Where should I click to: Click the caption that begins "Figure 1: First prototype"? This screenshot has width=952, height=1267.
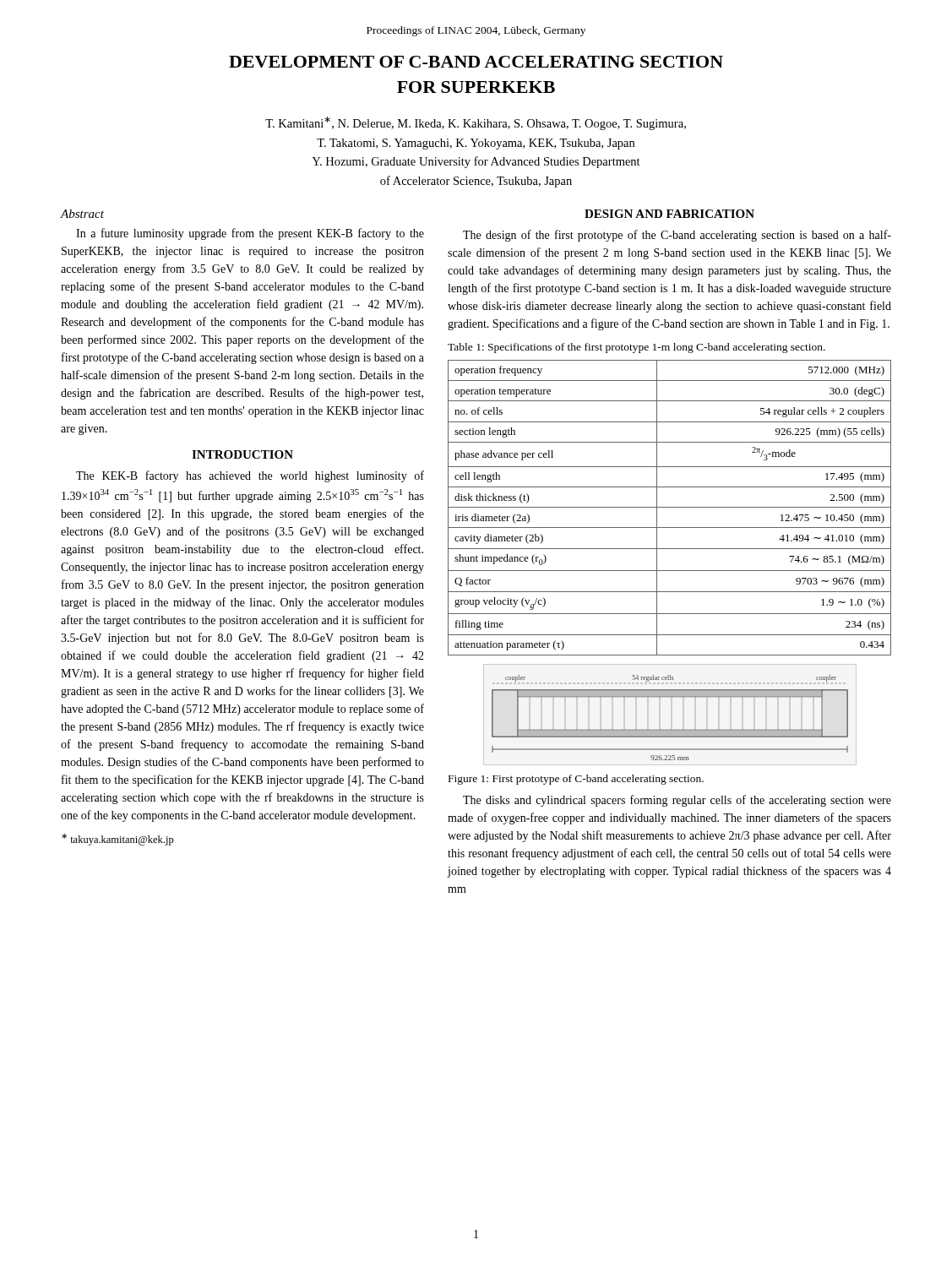point(576,778)
